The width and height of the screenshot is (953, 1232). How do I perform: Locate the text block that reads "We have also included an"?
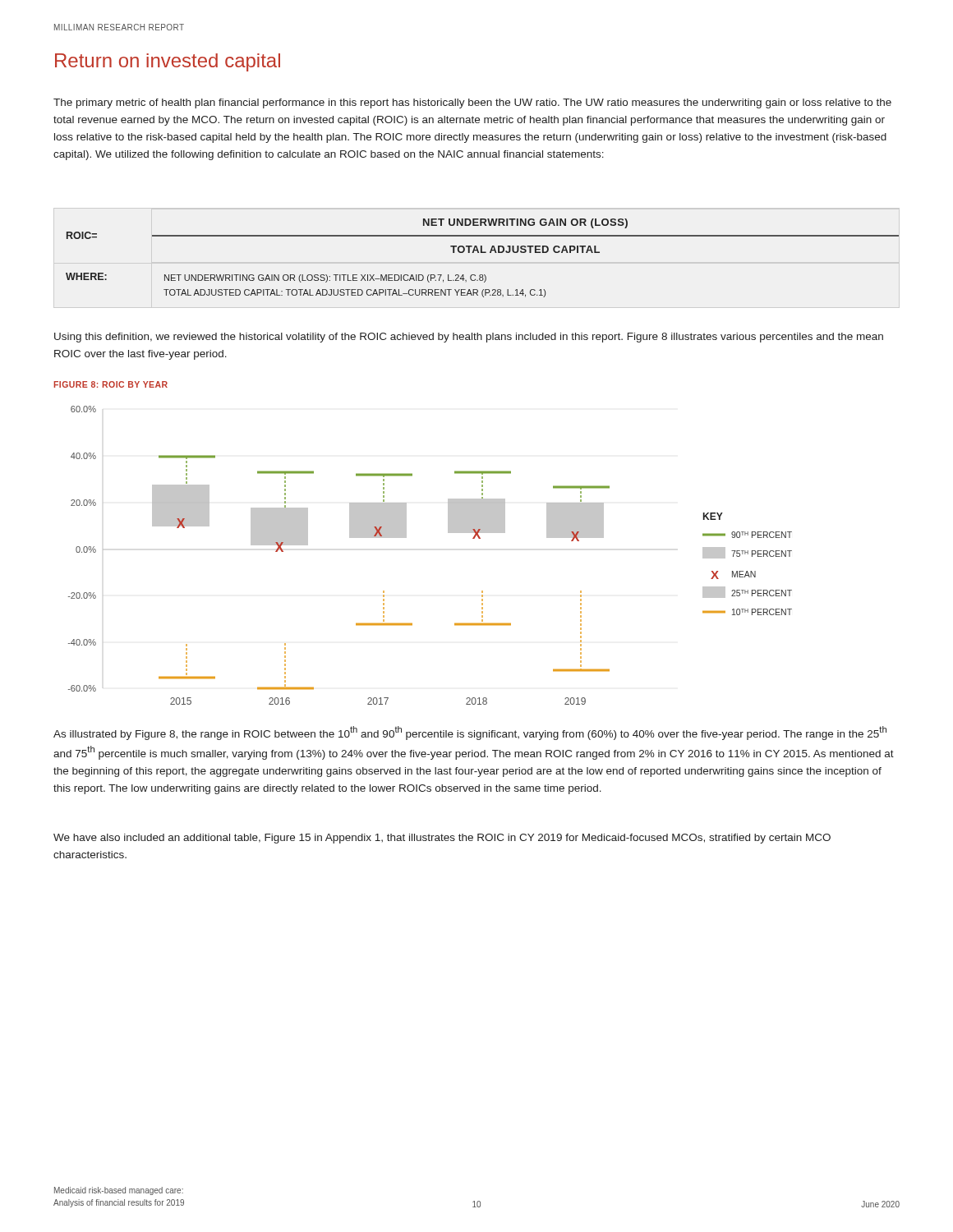pos(442,846)
